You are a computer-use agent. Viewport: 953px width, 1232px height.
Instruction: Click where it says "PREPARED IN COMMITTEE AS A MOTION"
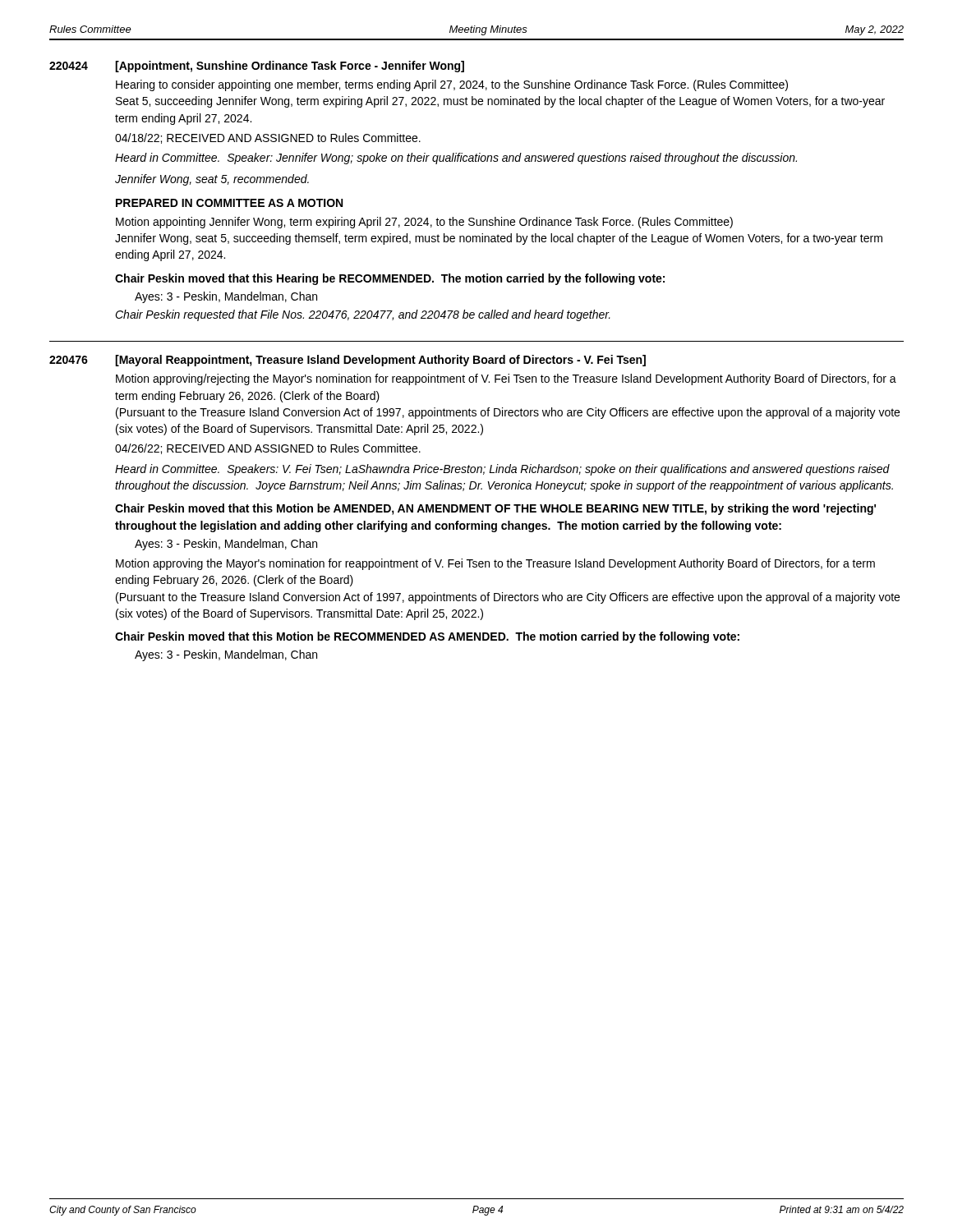[x=229, y=203]
